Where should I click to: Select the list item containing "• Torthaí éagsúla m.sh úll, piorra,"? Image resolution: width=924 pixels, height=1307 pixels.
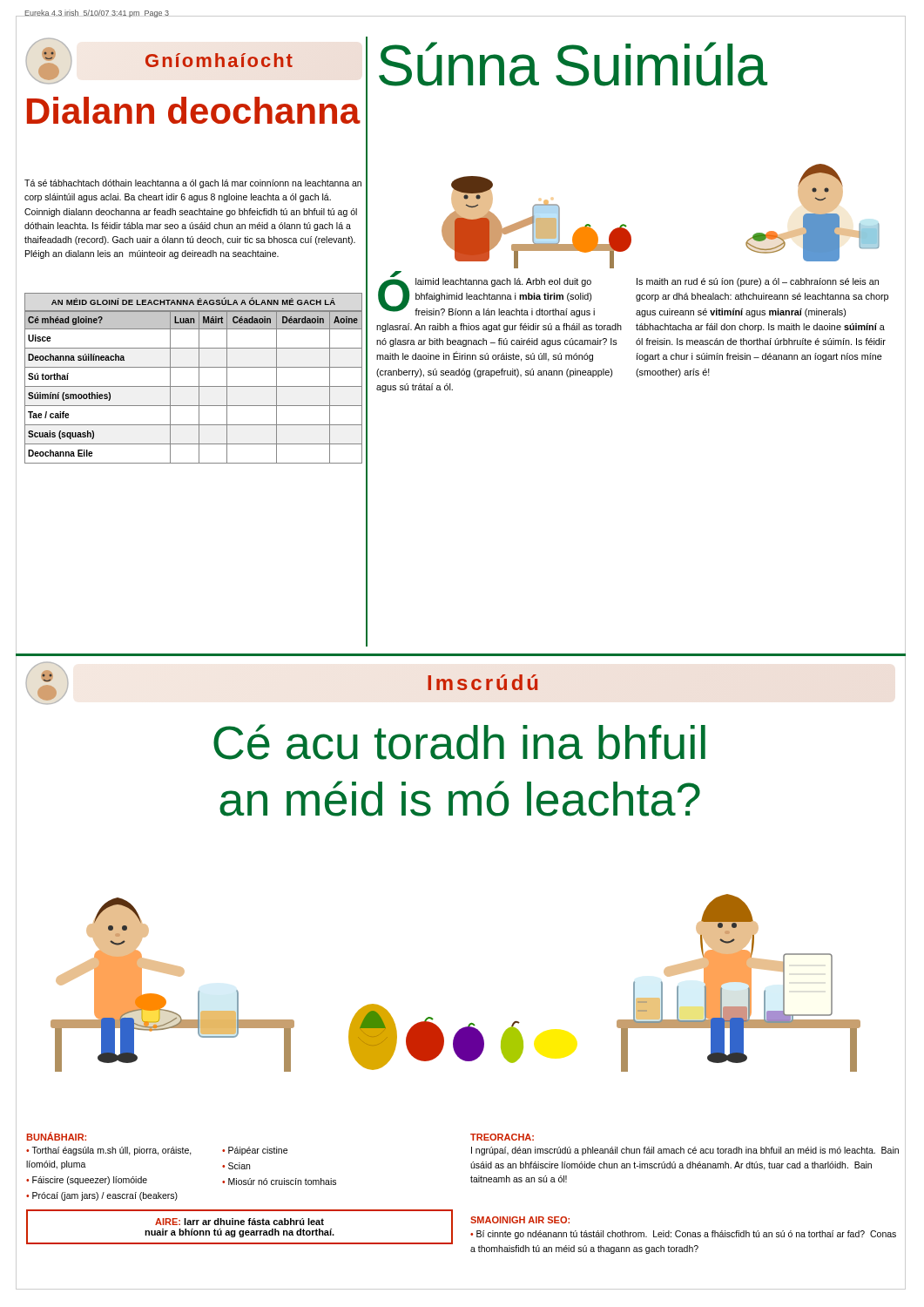click(x=109, y=1157)
